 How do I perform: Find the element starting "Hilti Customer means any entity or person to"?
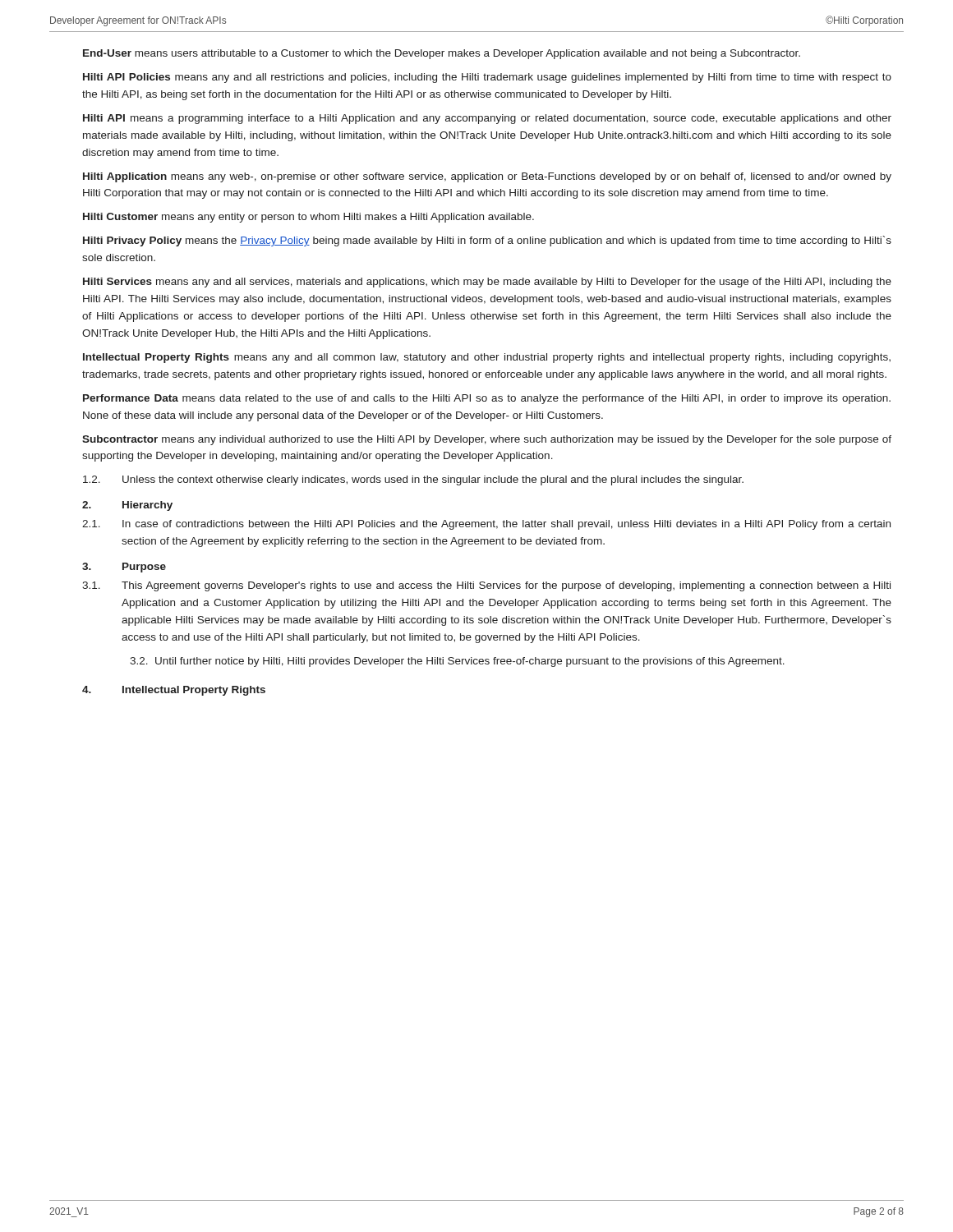tap(308, 217)
